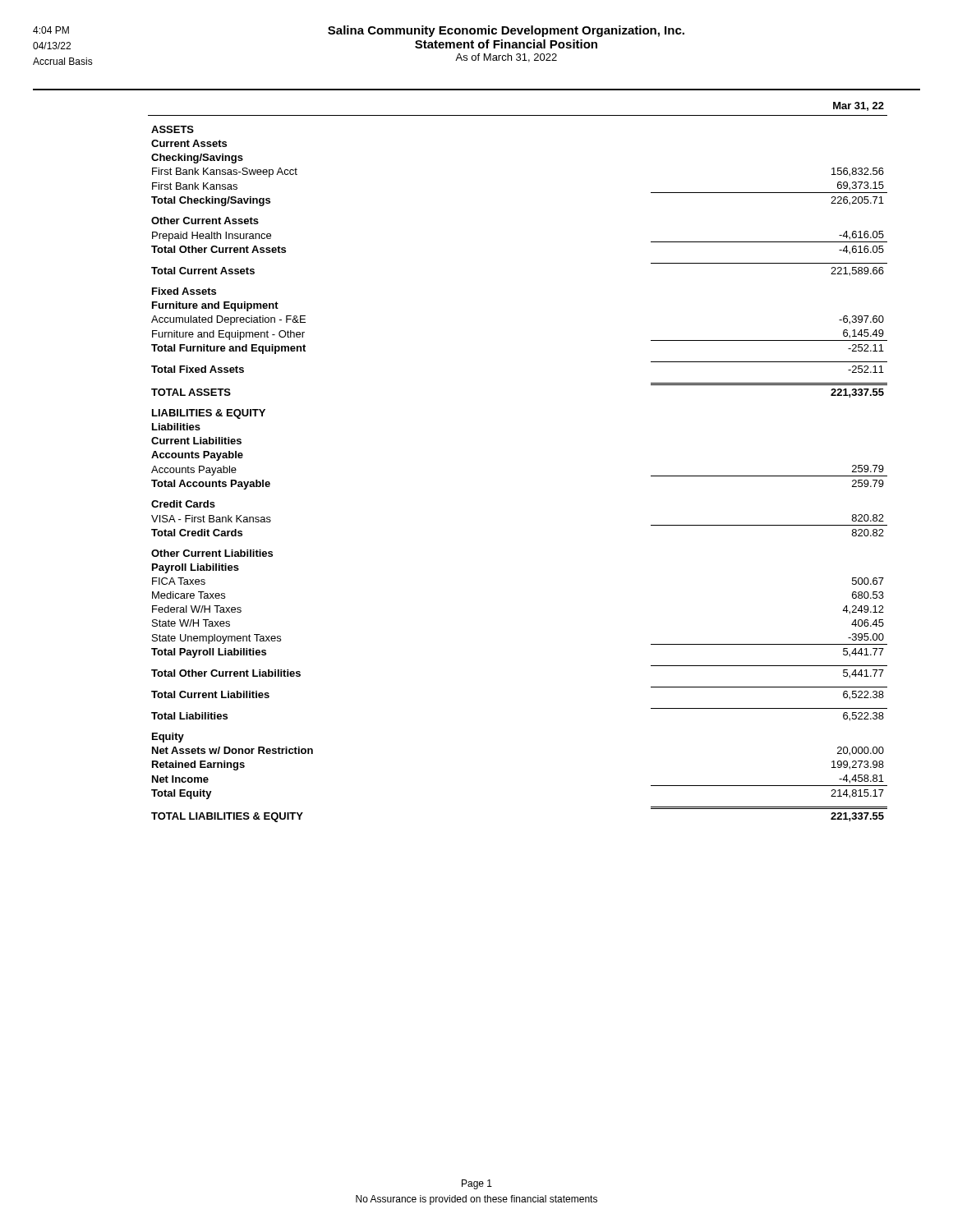
Task: Click on the table containing "Furniture and Equipment"
Action: coord(518,461)
